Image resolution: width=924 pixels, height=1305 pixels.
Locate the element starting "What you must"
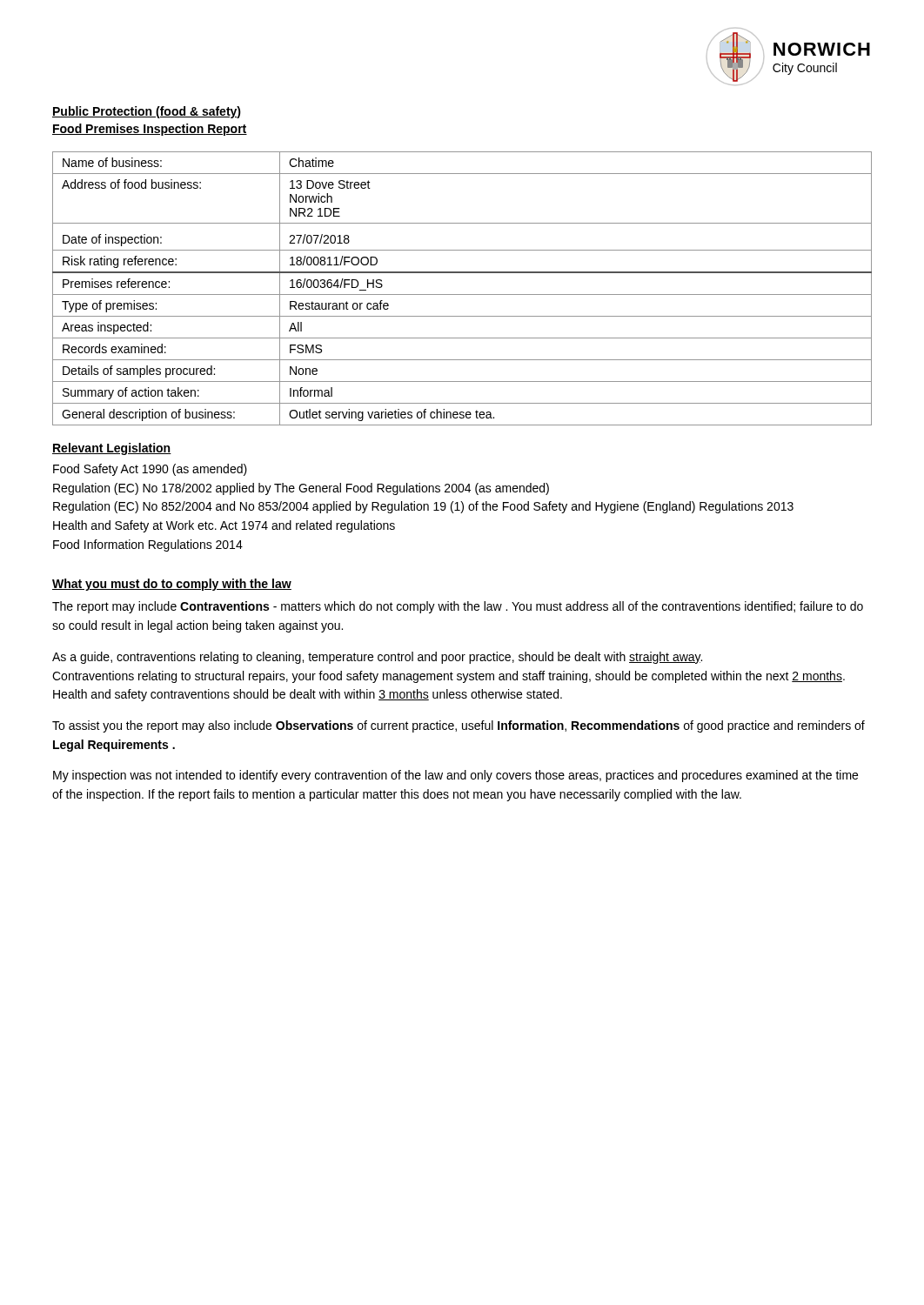pos(172,584)
